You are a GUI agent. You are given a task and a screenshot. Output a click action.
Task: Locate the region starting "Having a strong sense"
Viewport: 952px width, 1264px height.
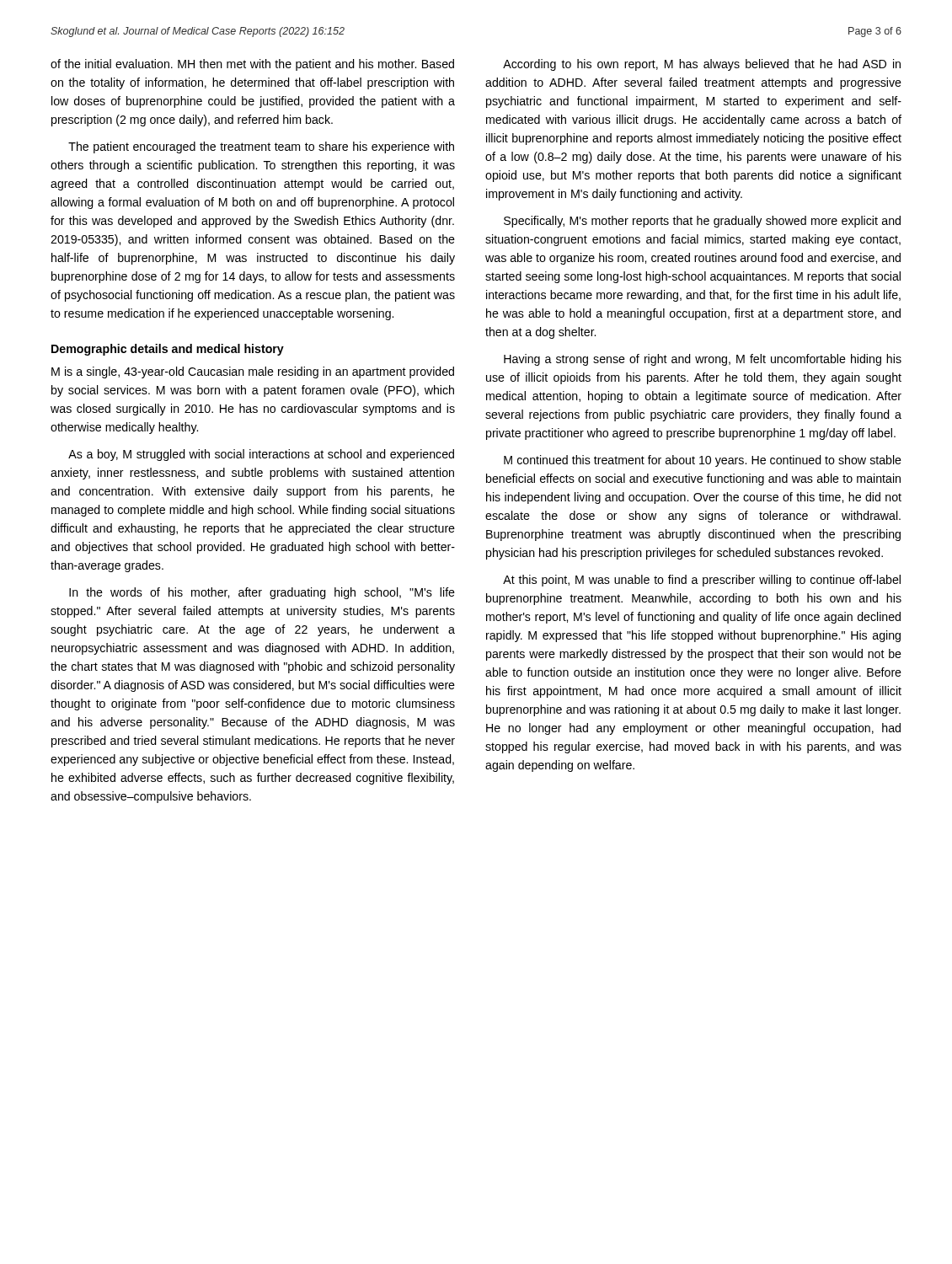click(693, 396)
